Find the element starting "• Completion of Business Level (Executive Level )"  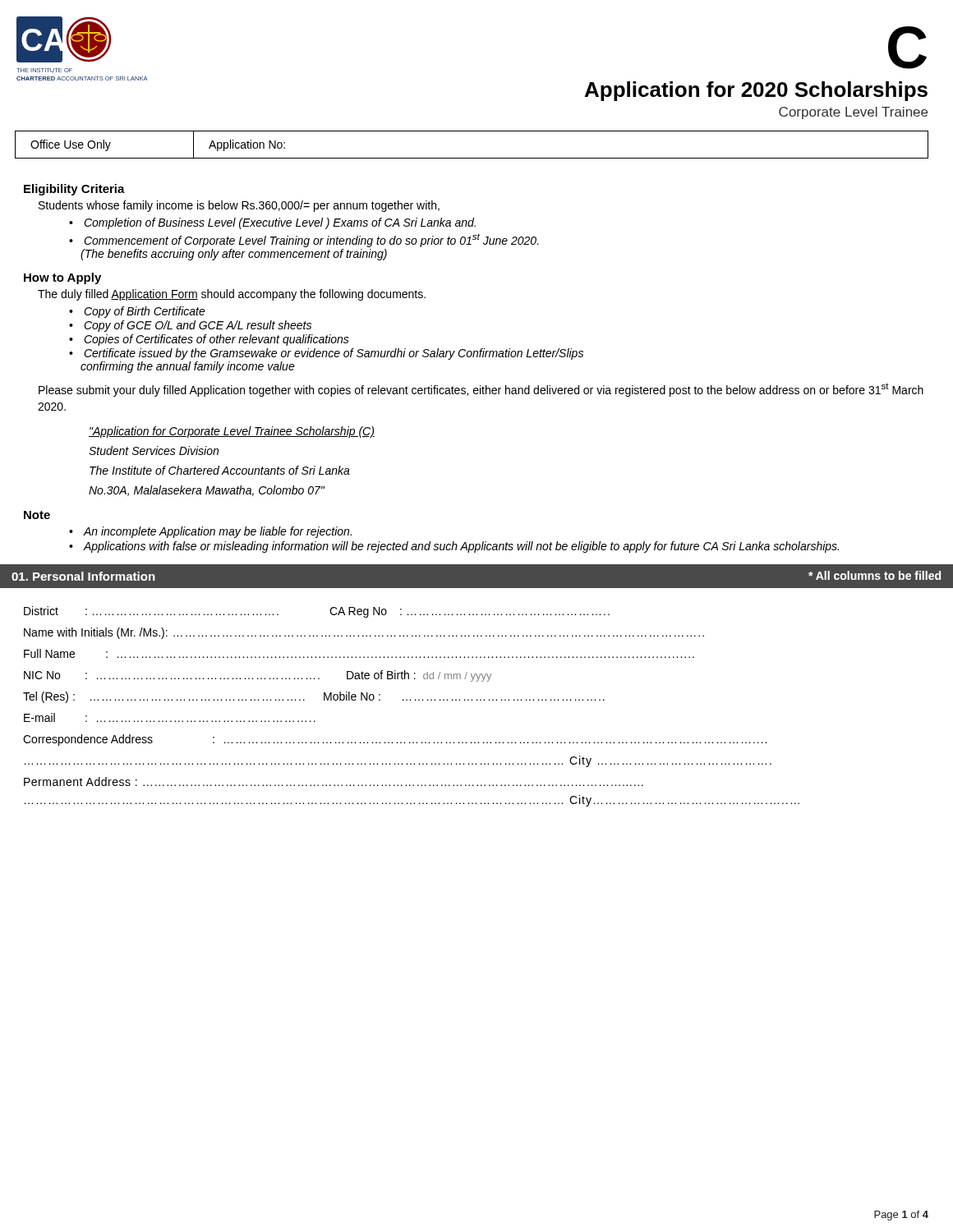(273, 223)
